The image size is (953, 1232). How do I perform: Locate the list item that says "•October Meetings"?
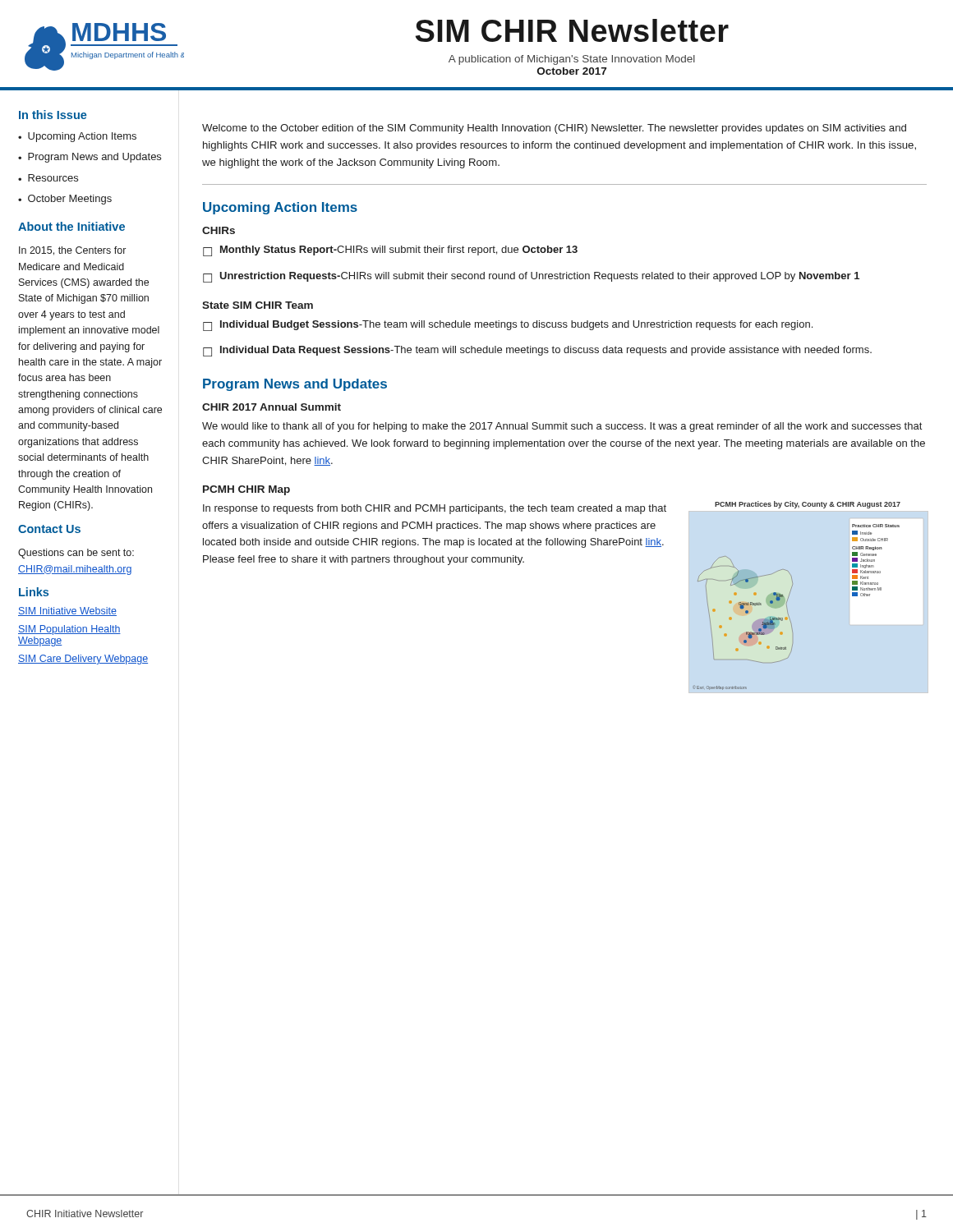pos(65,200)
